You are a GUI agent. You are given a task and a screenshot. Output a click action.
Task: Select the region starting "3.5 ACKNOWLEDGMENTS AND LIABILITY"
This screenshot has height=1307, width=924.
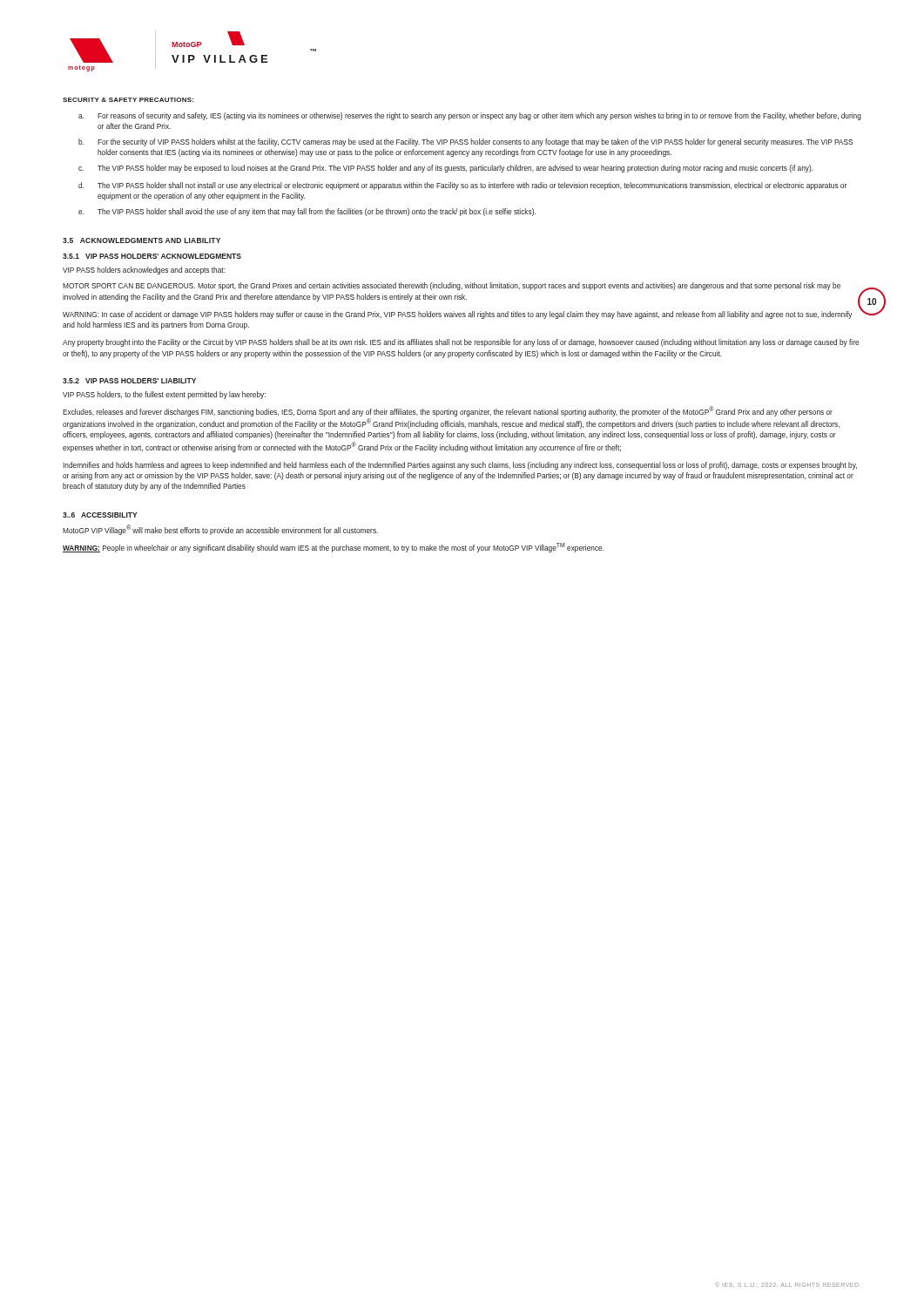click(x=142, y=241)
